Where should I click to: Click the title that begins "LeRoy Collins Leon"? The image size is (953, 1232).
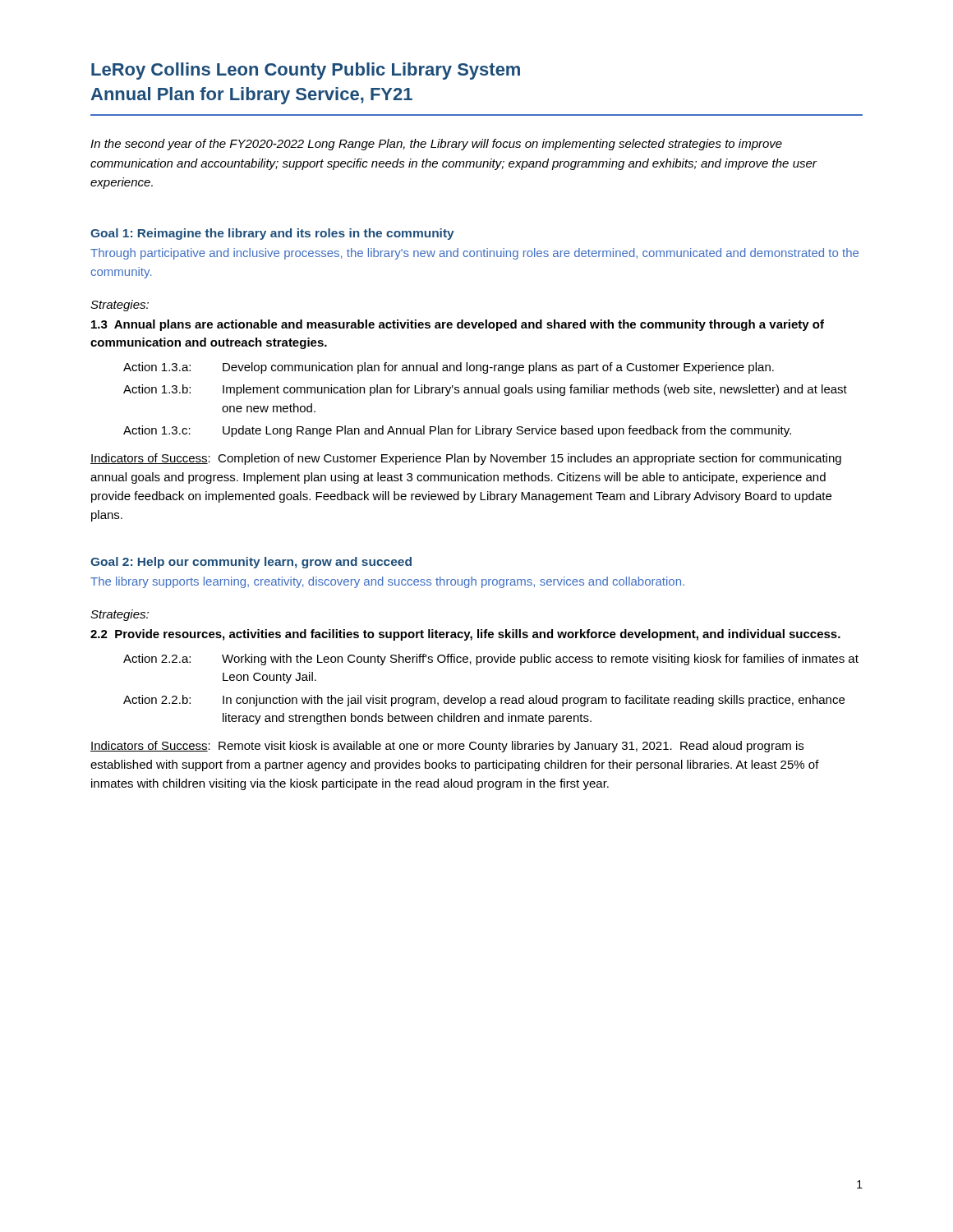point(476,82)
